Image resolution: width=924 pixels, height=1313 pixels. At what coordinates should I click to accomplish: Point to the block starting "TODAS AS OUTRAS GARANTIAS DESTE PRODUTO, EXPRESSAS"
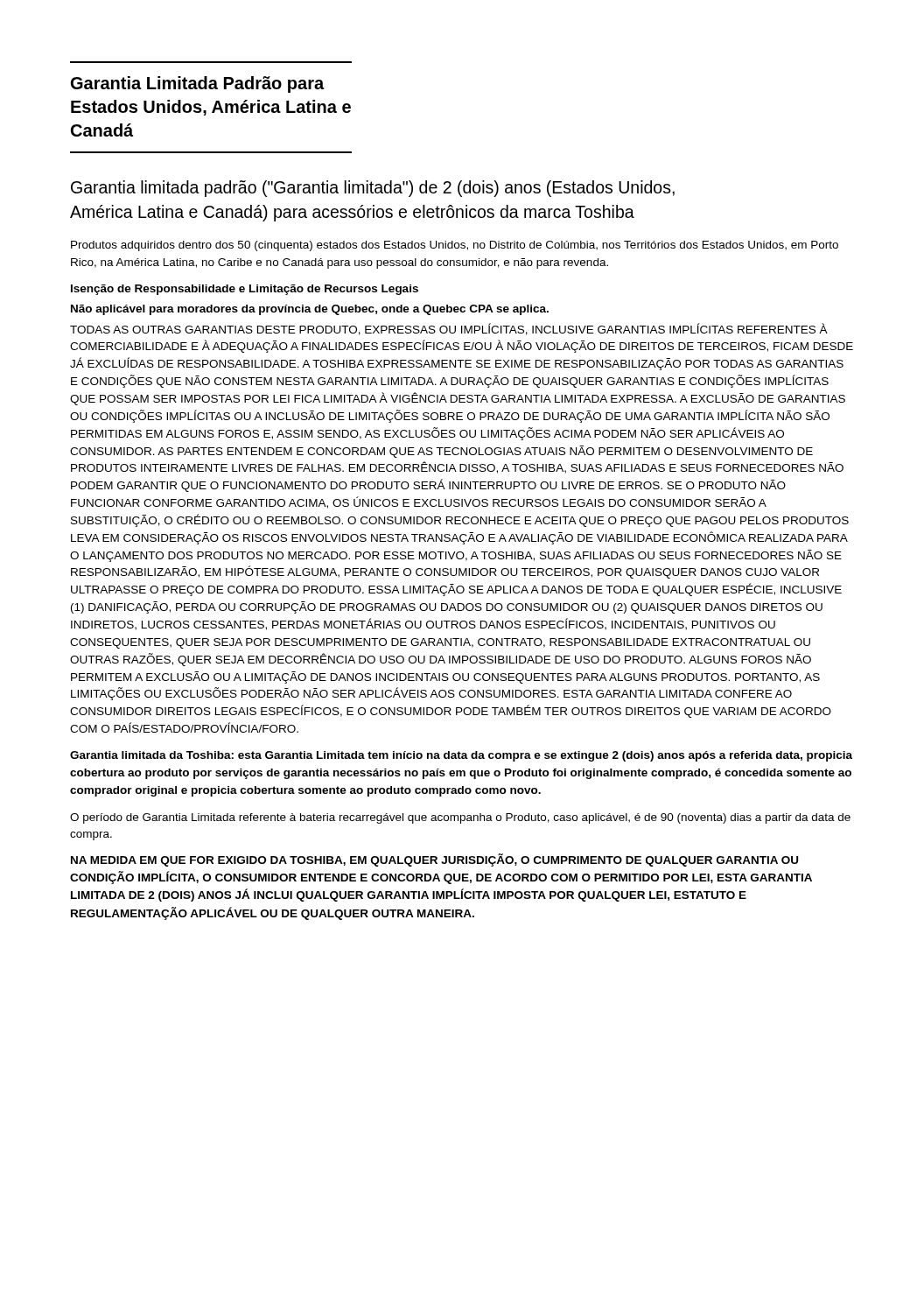462,529
